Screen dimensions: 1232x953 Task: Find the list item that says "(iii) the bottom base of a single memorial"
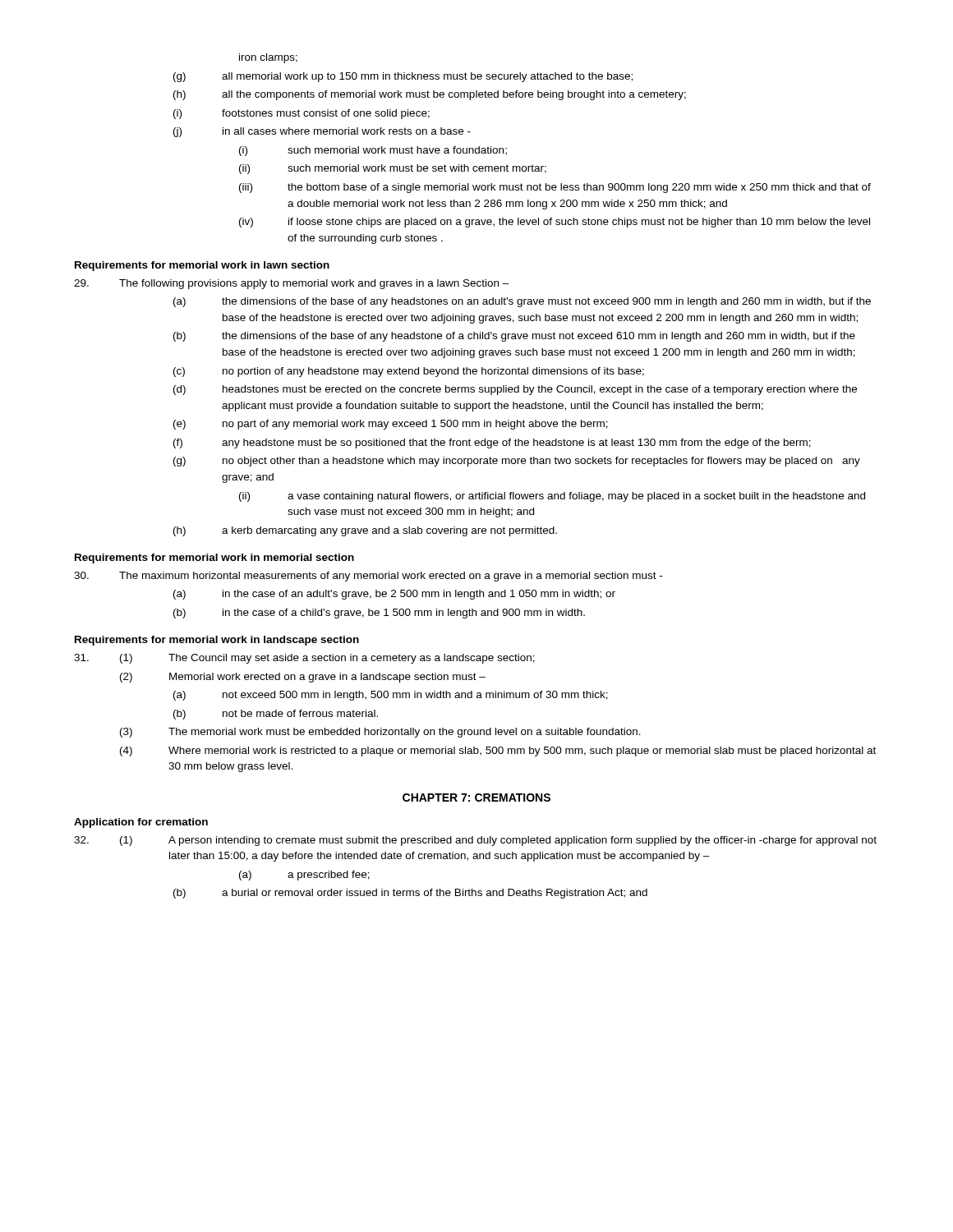559,195
